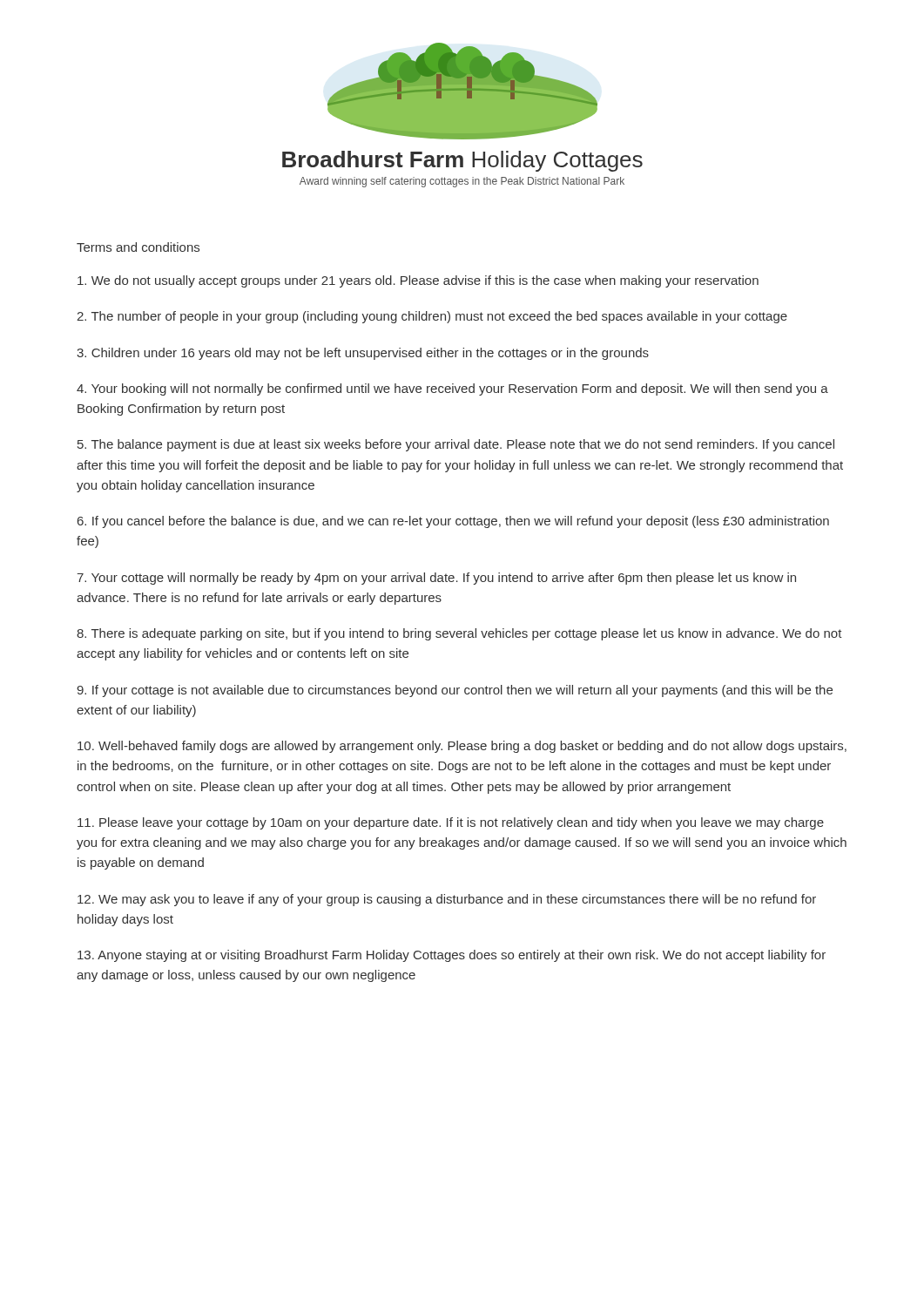Find the list item that says "3. Children under"
Viewport: 924px width, 1307px height.
click(363, 352)
